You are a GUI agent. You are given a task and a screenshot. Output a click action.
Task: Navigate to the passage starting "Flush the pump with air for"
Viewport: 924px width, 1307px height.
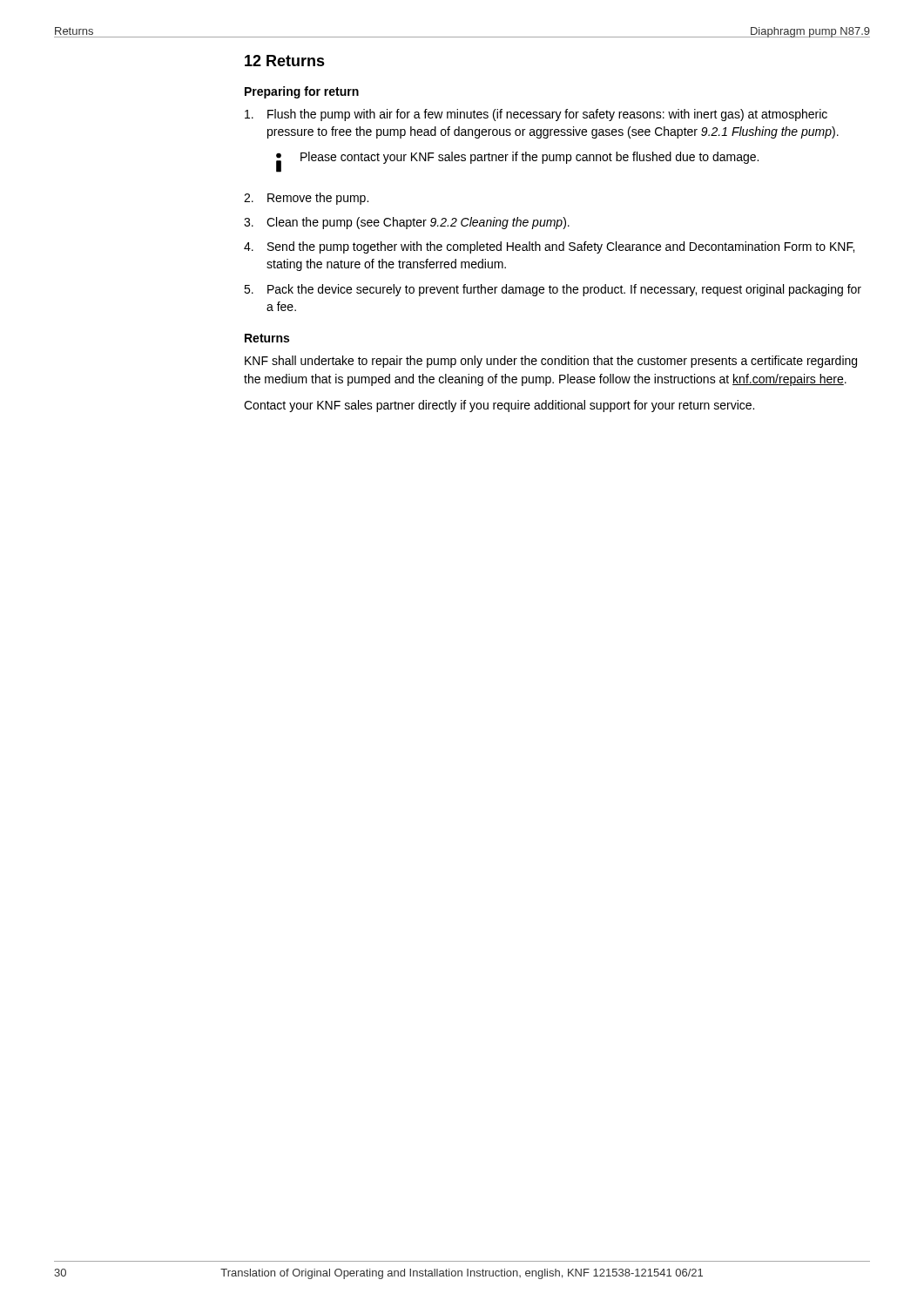tap(557, 123)
